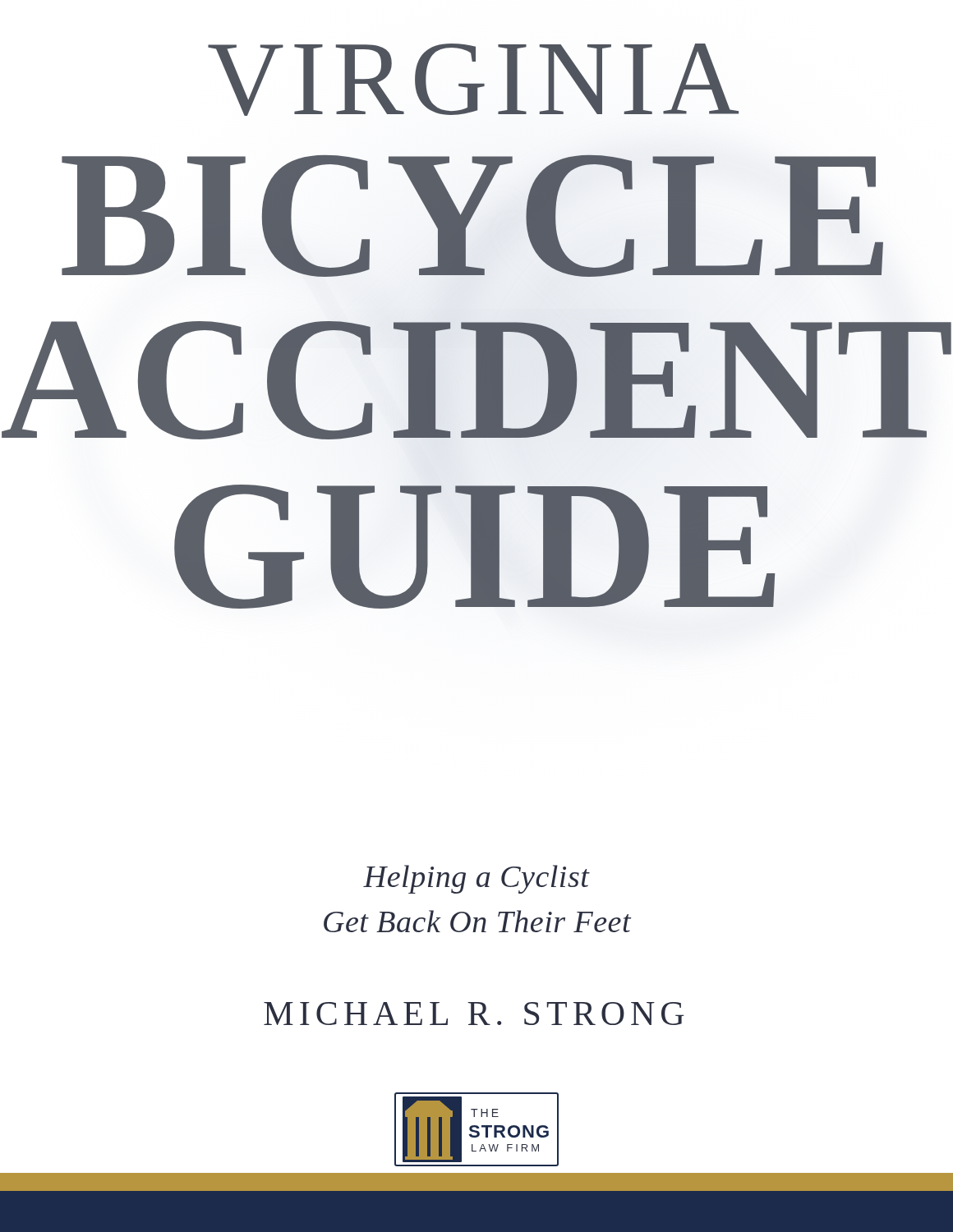Where does it say "Michael R. Strong"?
The width and height of the screenshot is (953, 1232).
pos(476,1014)
